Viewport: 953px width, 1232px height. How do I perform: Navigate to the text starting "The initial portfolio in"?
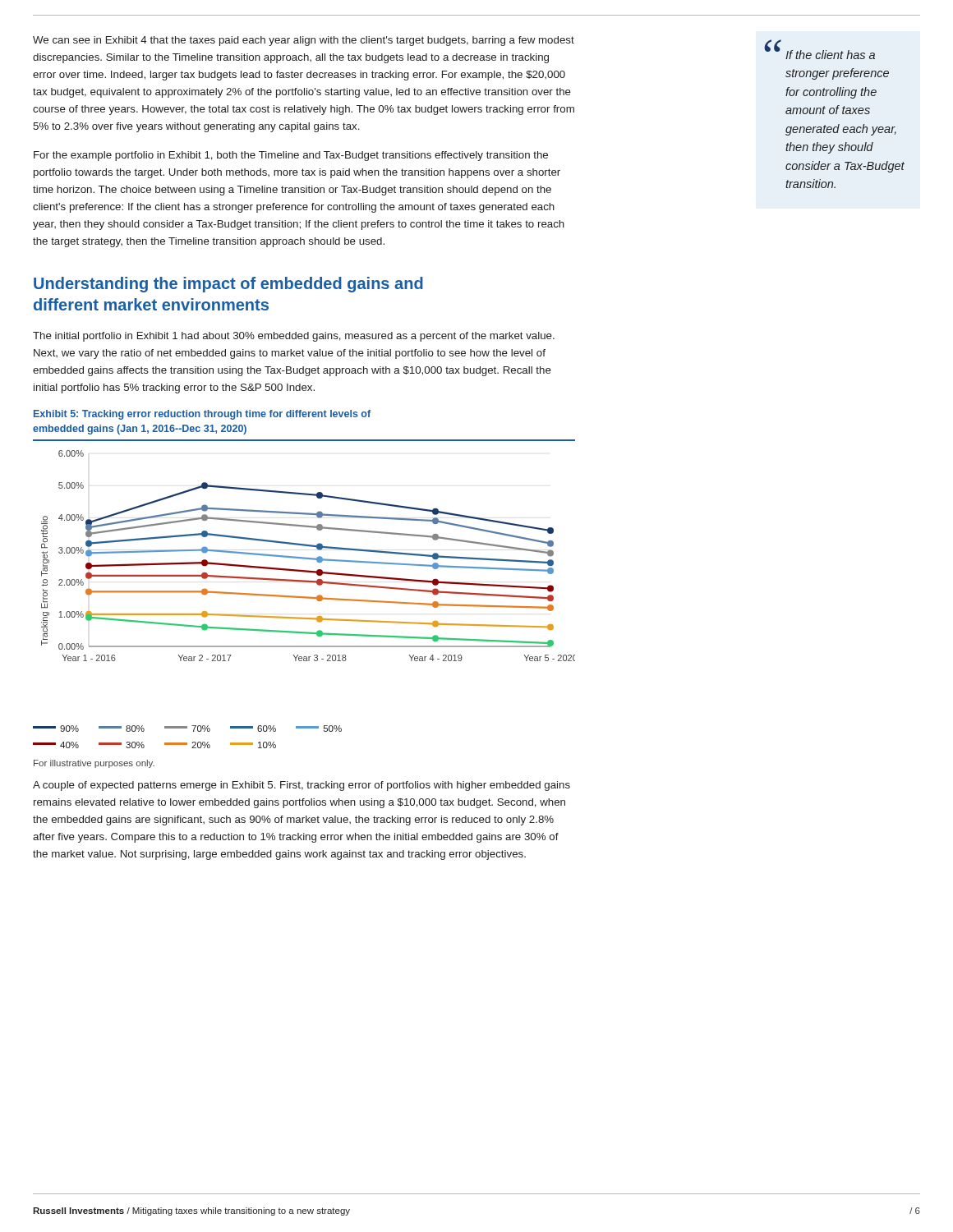tap(294, 361)
